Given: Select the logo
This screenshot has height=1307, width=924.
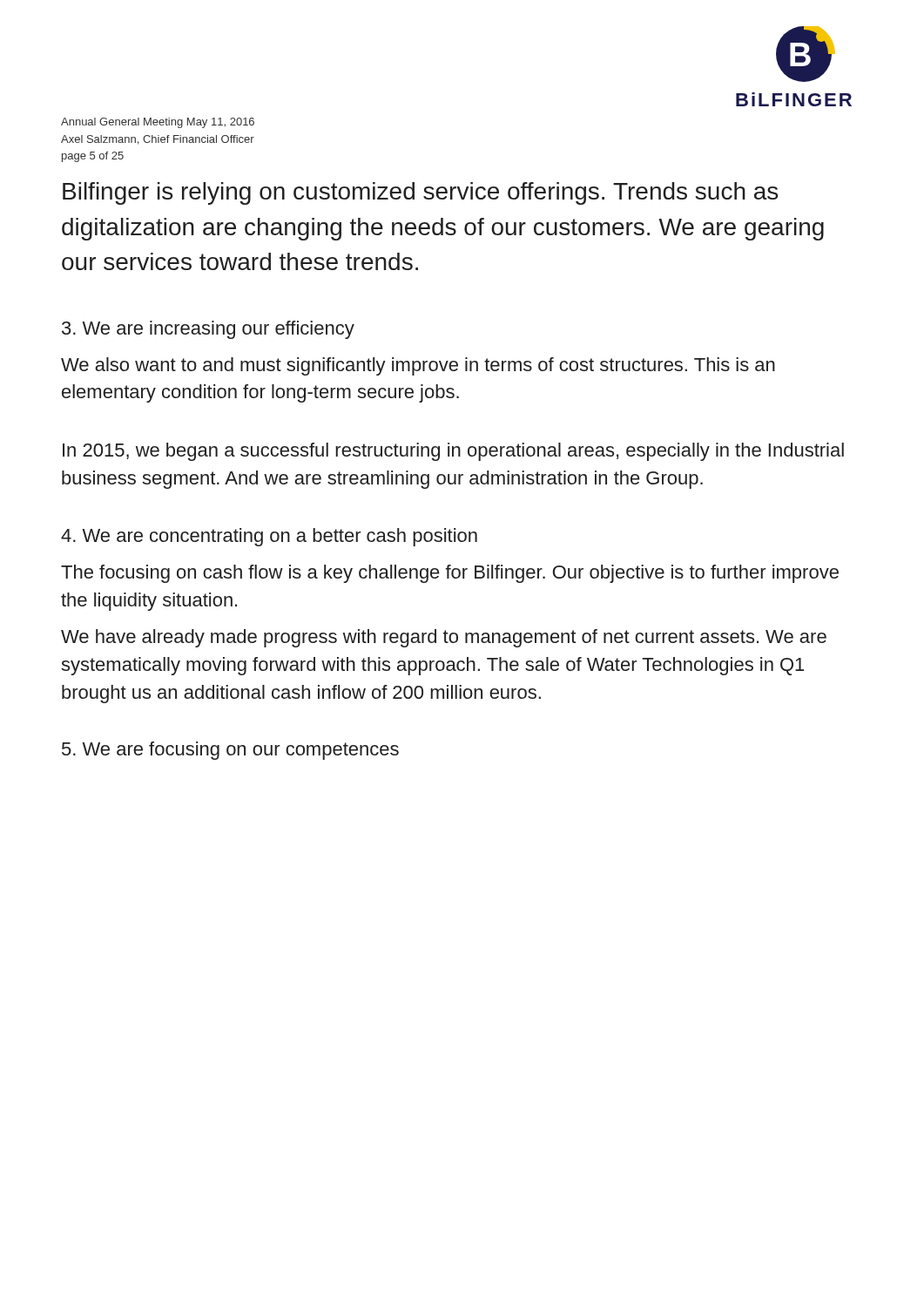Looking at the screenshot, I should click(x=802, y=76).
